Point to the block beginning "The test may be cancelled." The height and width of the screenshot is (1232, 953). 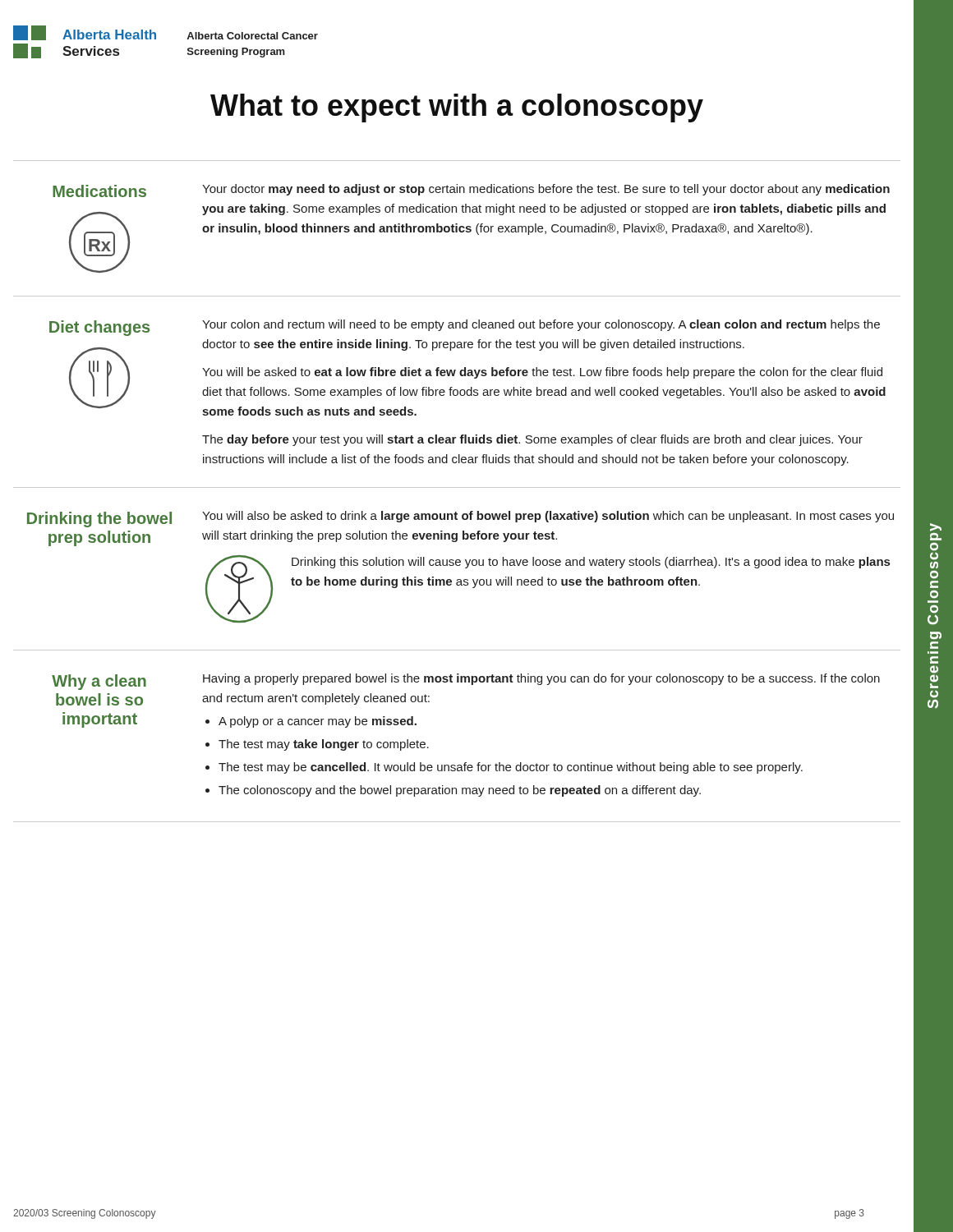click(511, 767)
